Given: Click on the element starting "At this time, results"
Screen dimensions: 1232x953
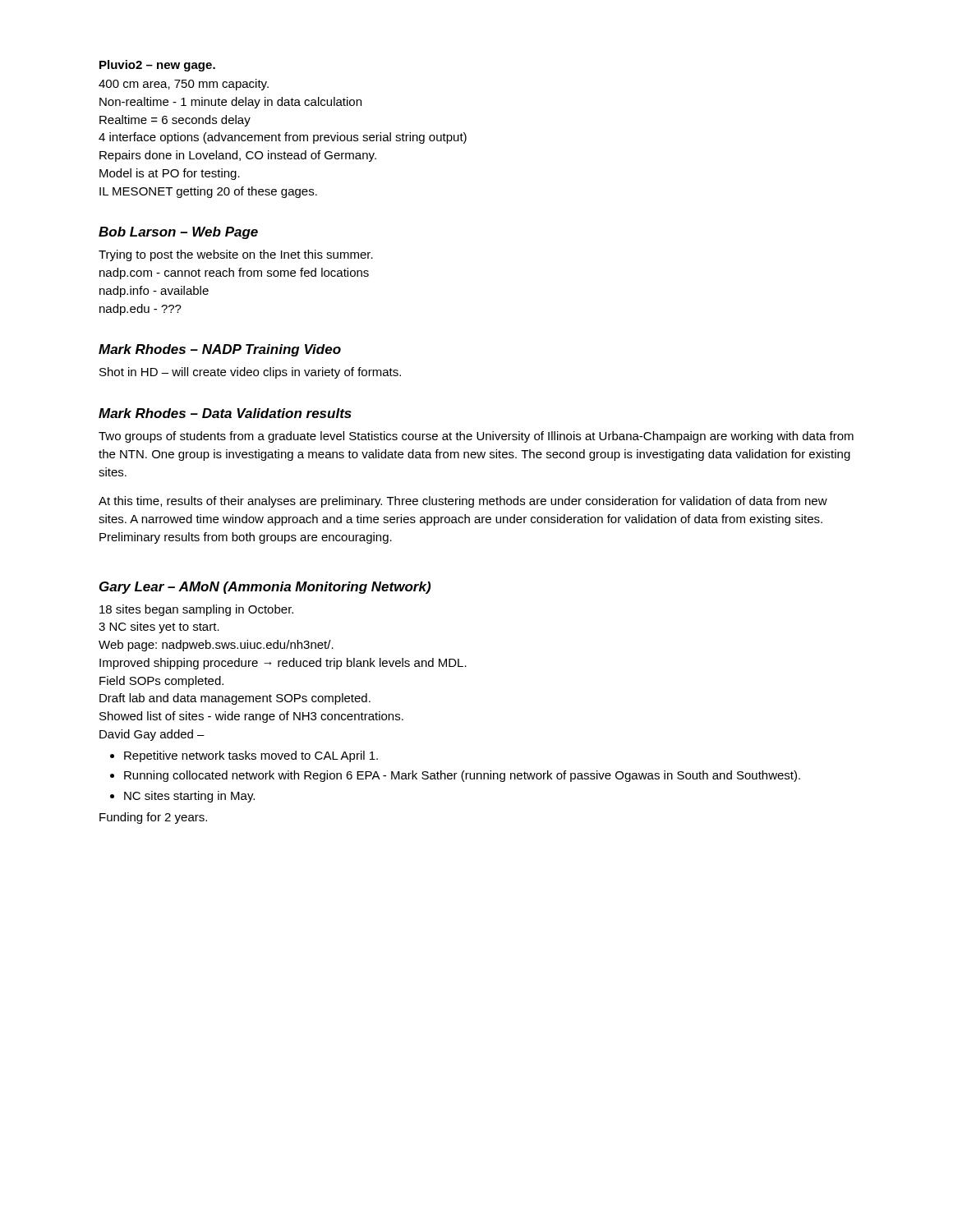Looking at the screenshot, I should (463, 519).
